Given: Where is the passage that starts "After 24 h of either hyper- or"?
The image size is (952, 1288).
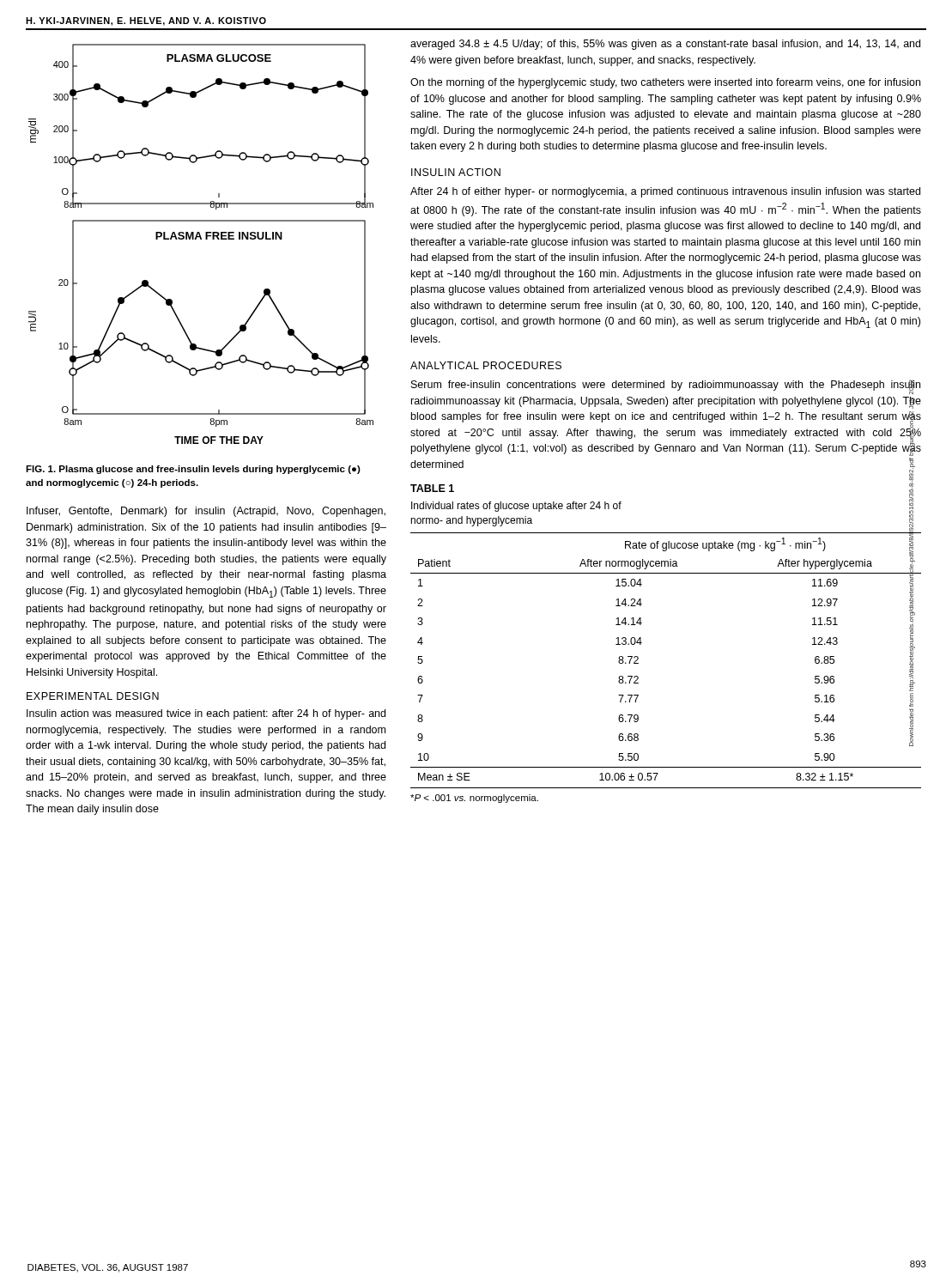Looking at the screenshot, I should [x=666, y=265].
